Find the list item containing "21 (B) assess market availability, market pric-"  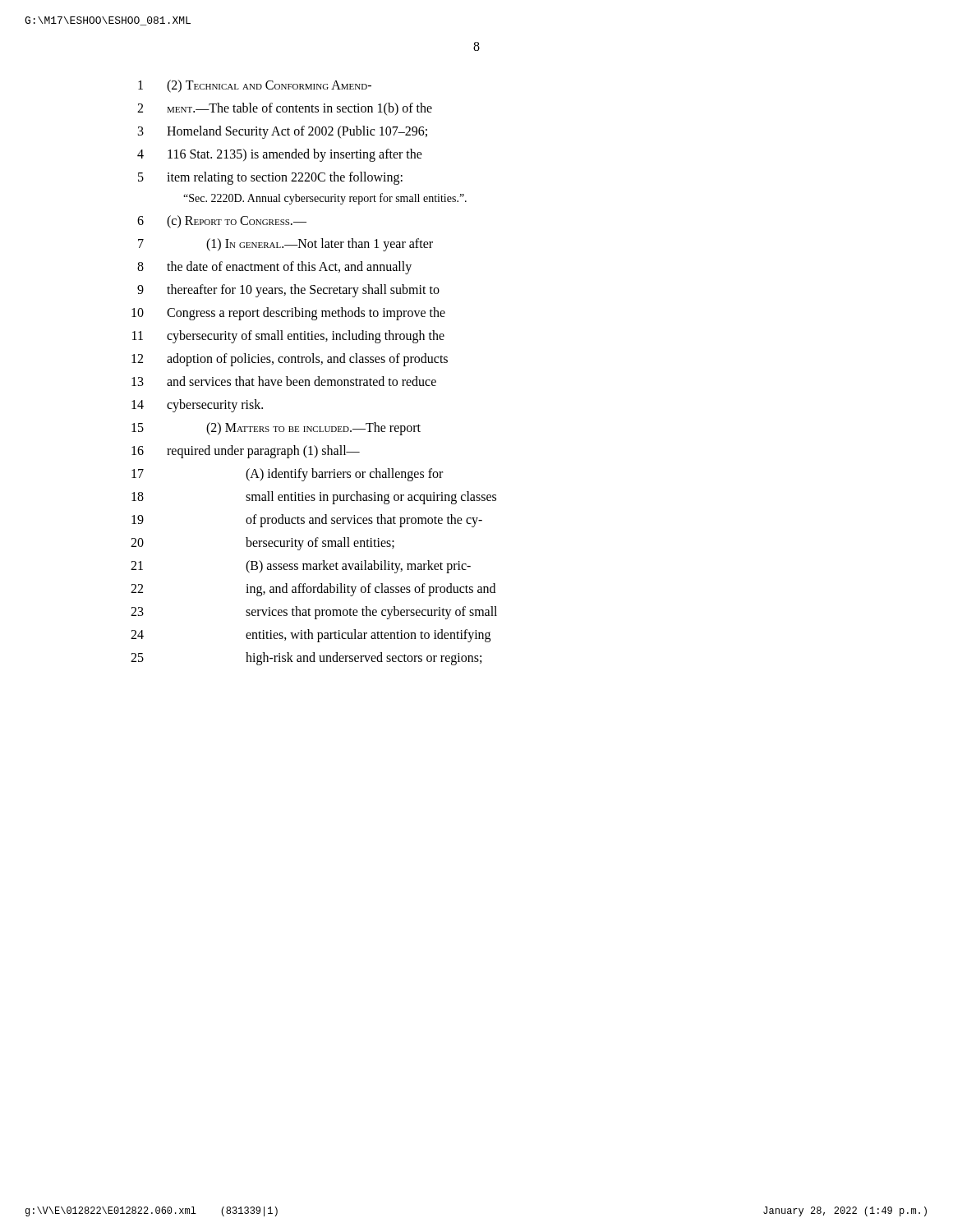301,567
